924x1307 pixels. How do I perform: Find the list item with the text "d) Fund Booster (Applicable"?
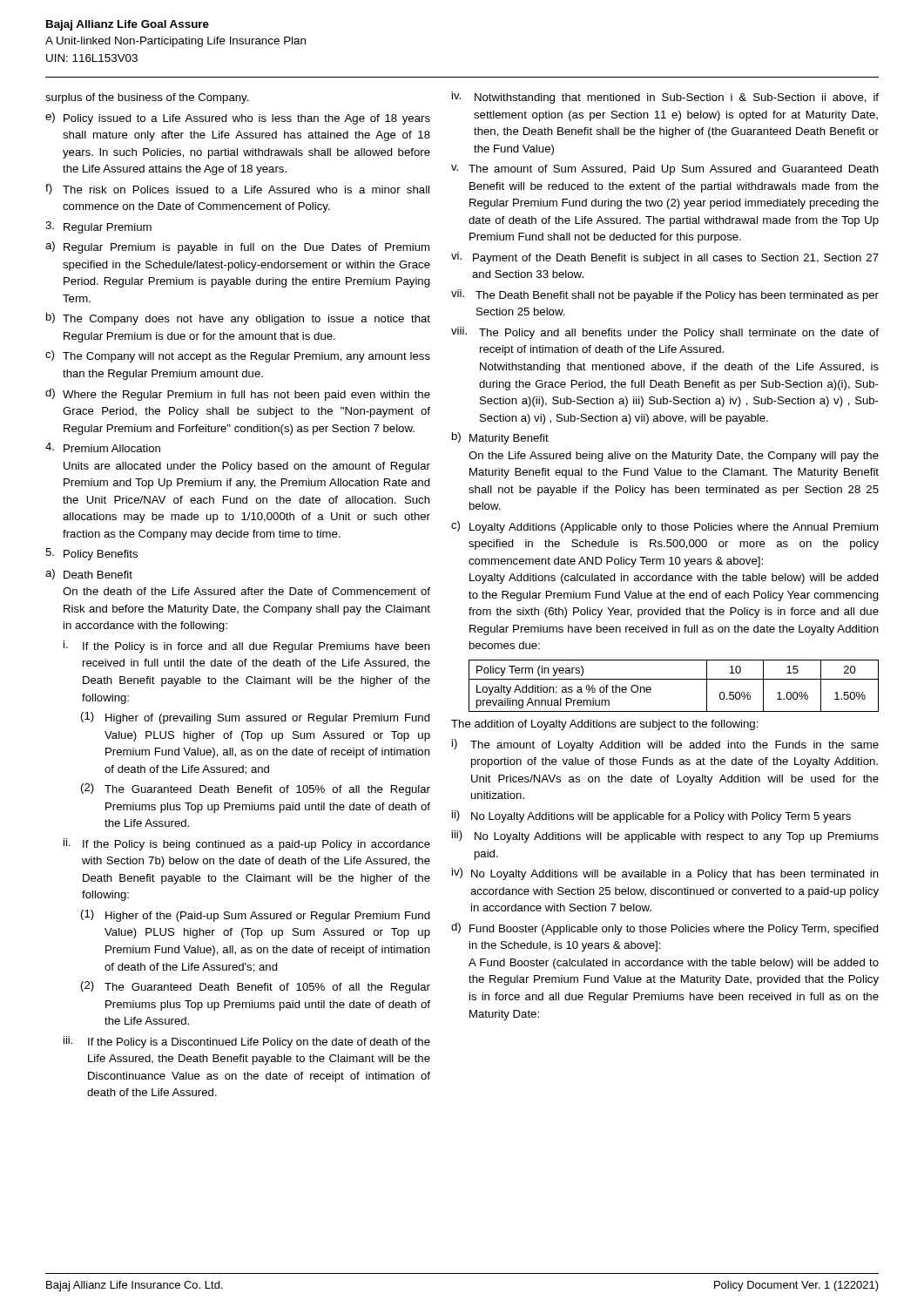coord(665,971)
